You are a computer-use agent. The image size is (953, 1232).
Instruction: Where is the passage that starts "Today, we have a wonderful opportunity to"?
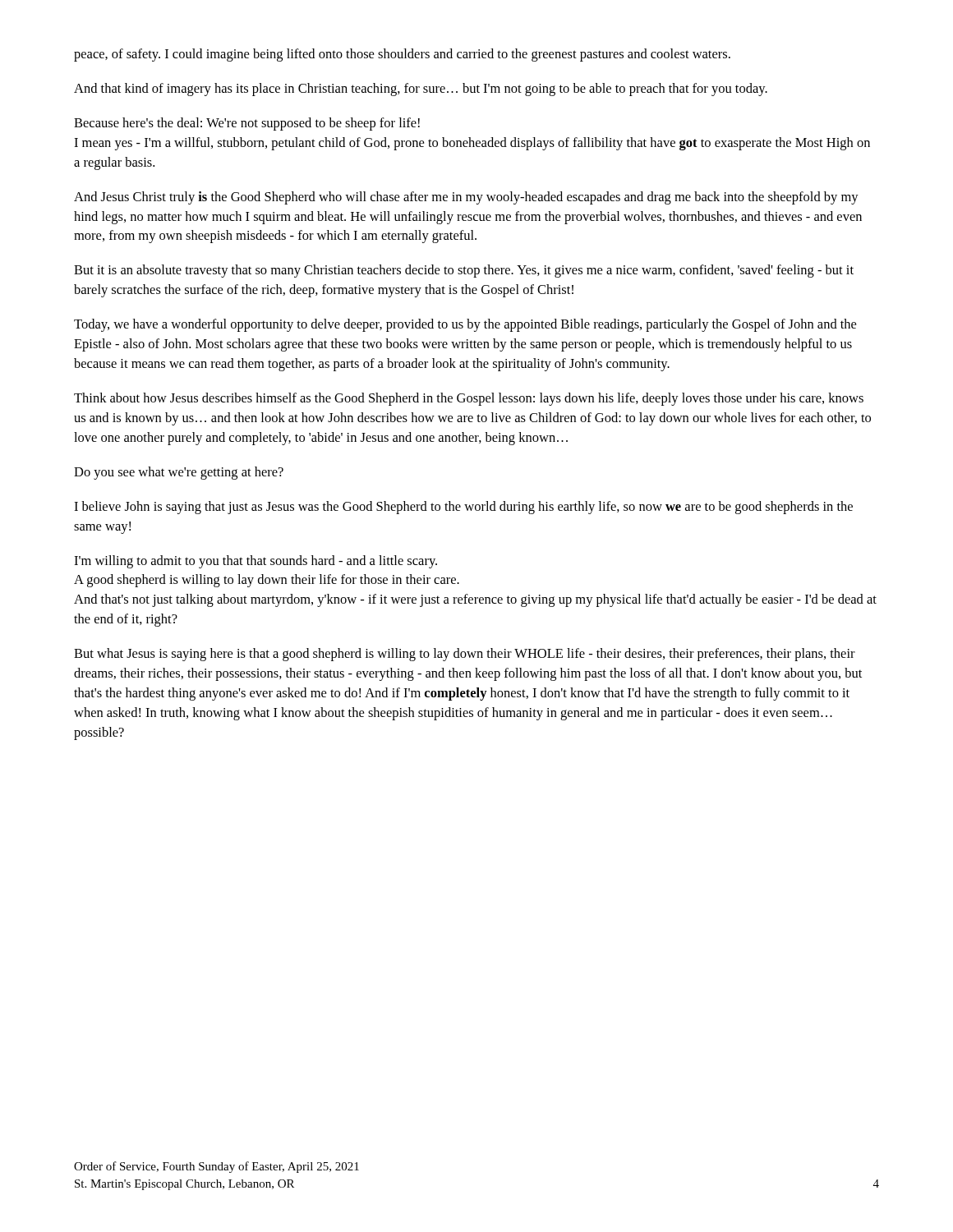click(465, 344)
